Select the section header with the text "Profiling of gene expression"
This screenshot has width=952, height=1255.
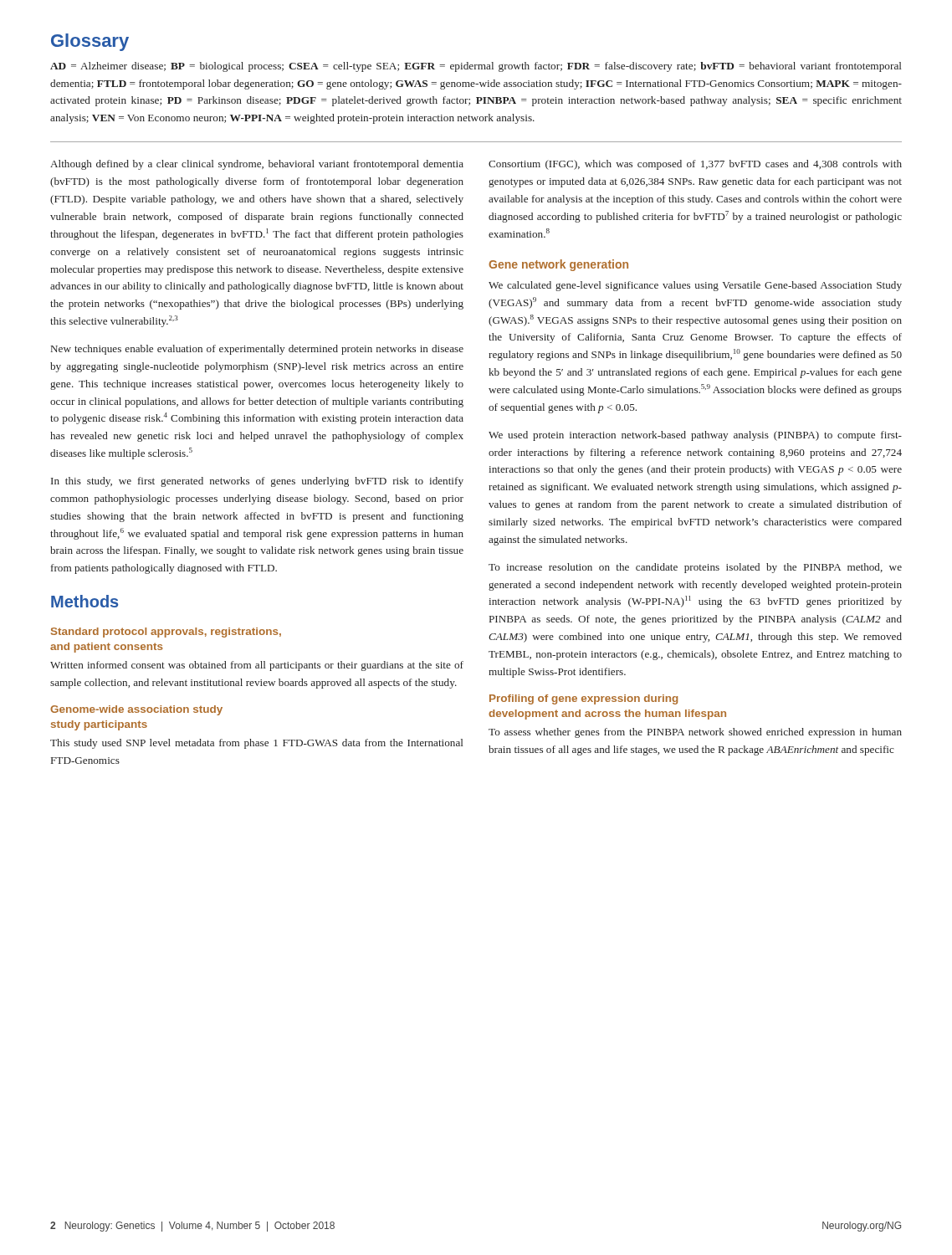(608, 706)
